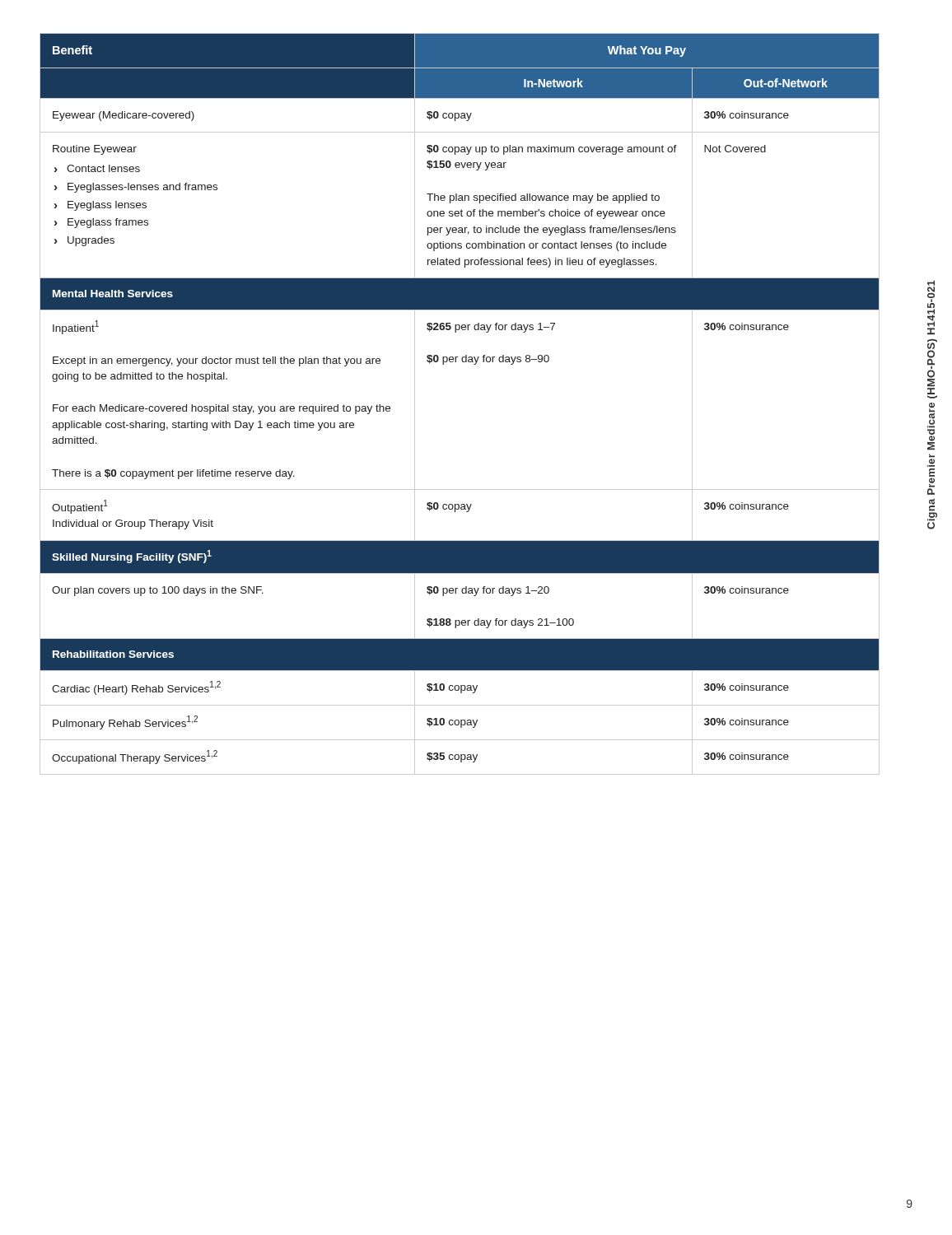Find the table that mentions "$35 copay"
Screen dimensions: 1235x952
point(476,404)
